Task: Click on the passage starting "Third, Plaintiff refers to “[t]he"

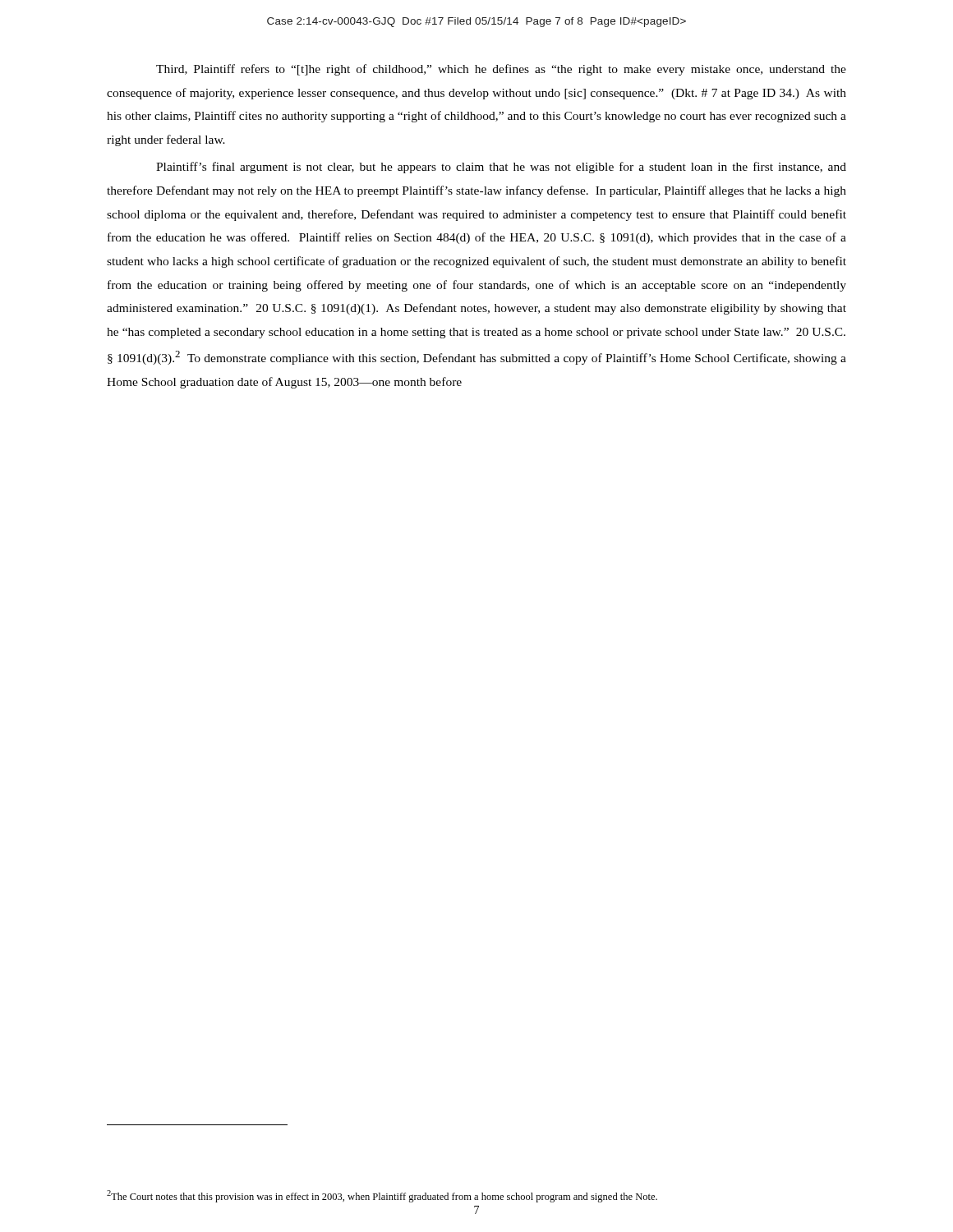Action: click(x=476, y=104)
